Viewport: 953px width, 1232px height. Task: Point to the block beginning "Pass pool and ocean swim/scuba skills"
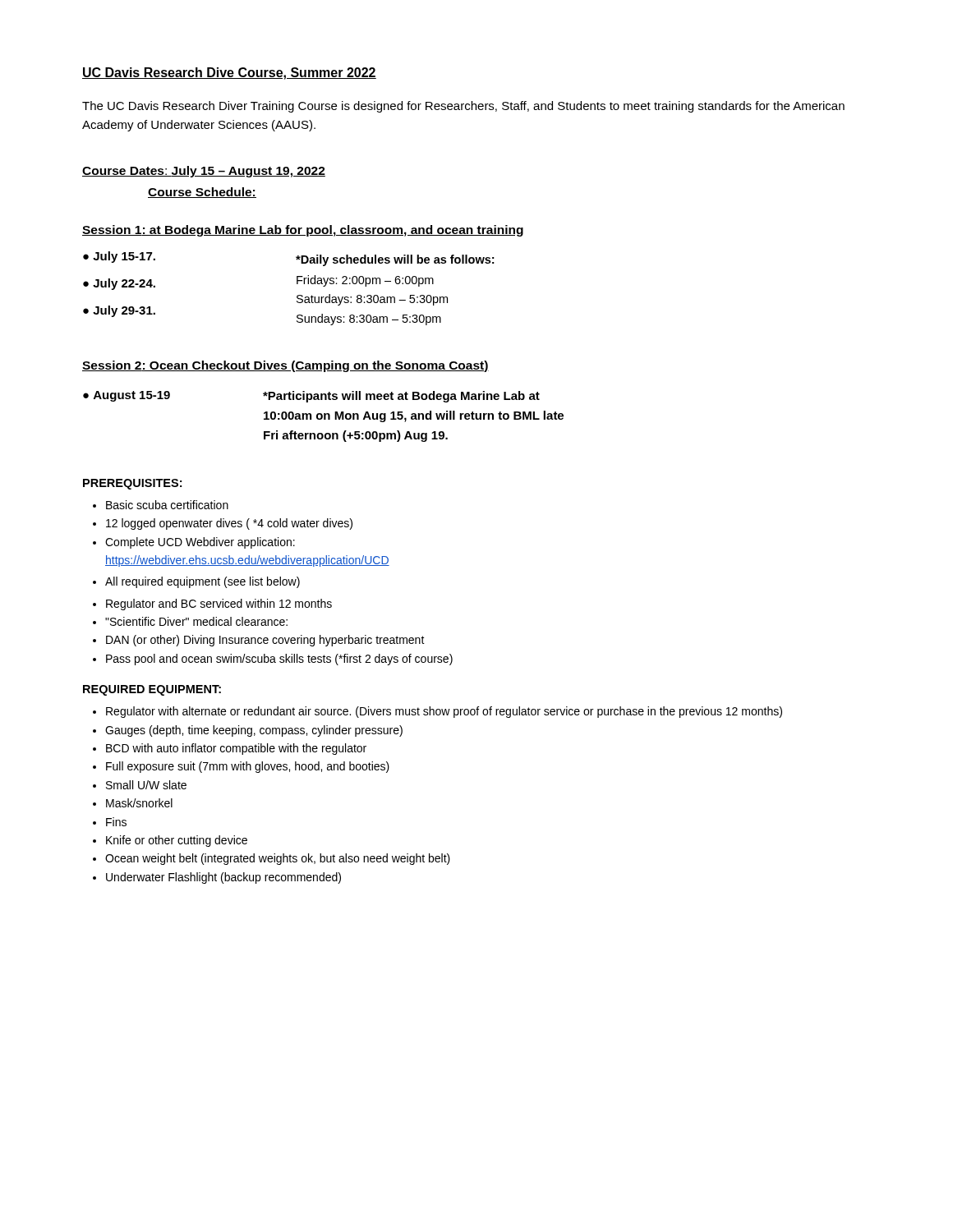point(279,659)
